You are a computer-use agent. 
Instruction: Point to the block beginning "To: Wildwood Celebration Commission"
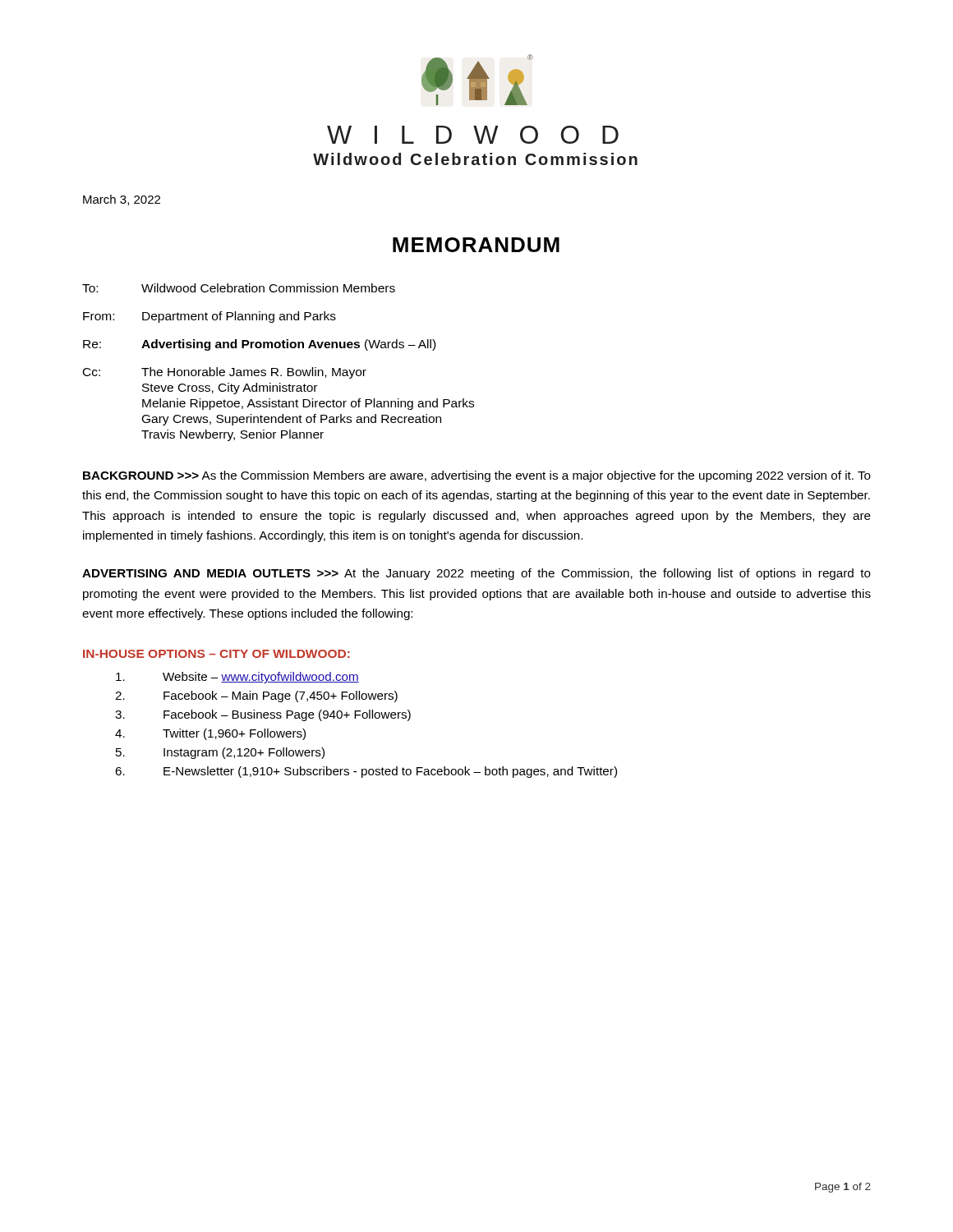tap(239, 288)
